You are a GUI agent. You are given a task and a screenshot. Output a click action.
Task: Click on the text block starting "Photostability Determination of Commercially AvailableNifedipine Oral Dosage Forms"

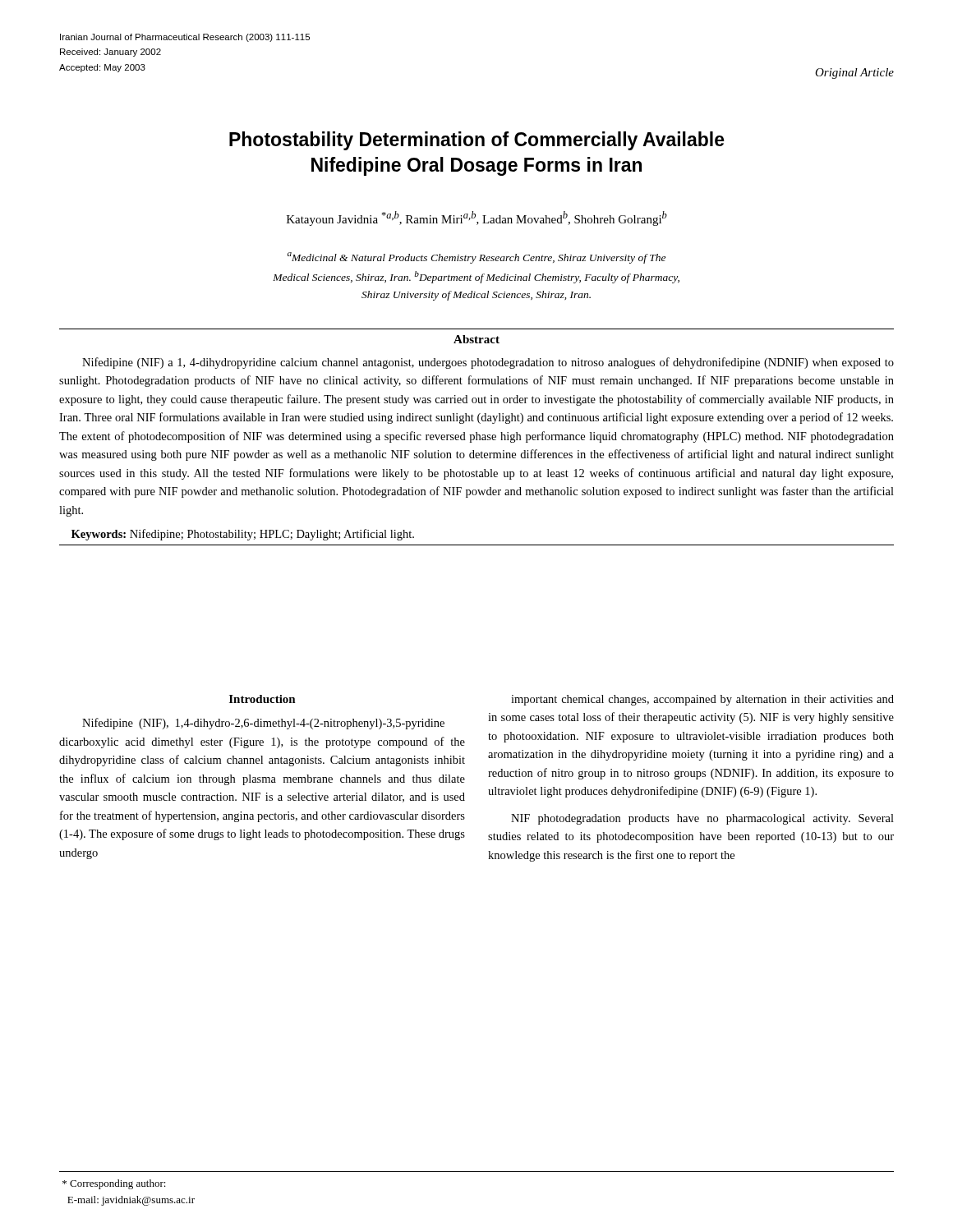coord(476,153)
